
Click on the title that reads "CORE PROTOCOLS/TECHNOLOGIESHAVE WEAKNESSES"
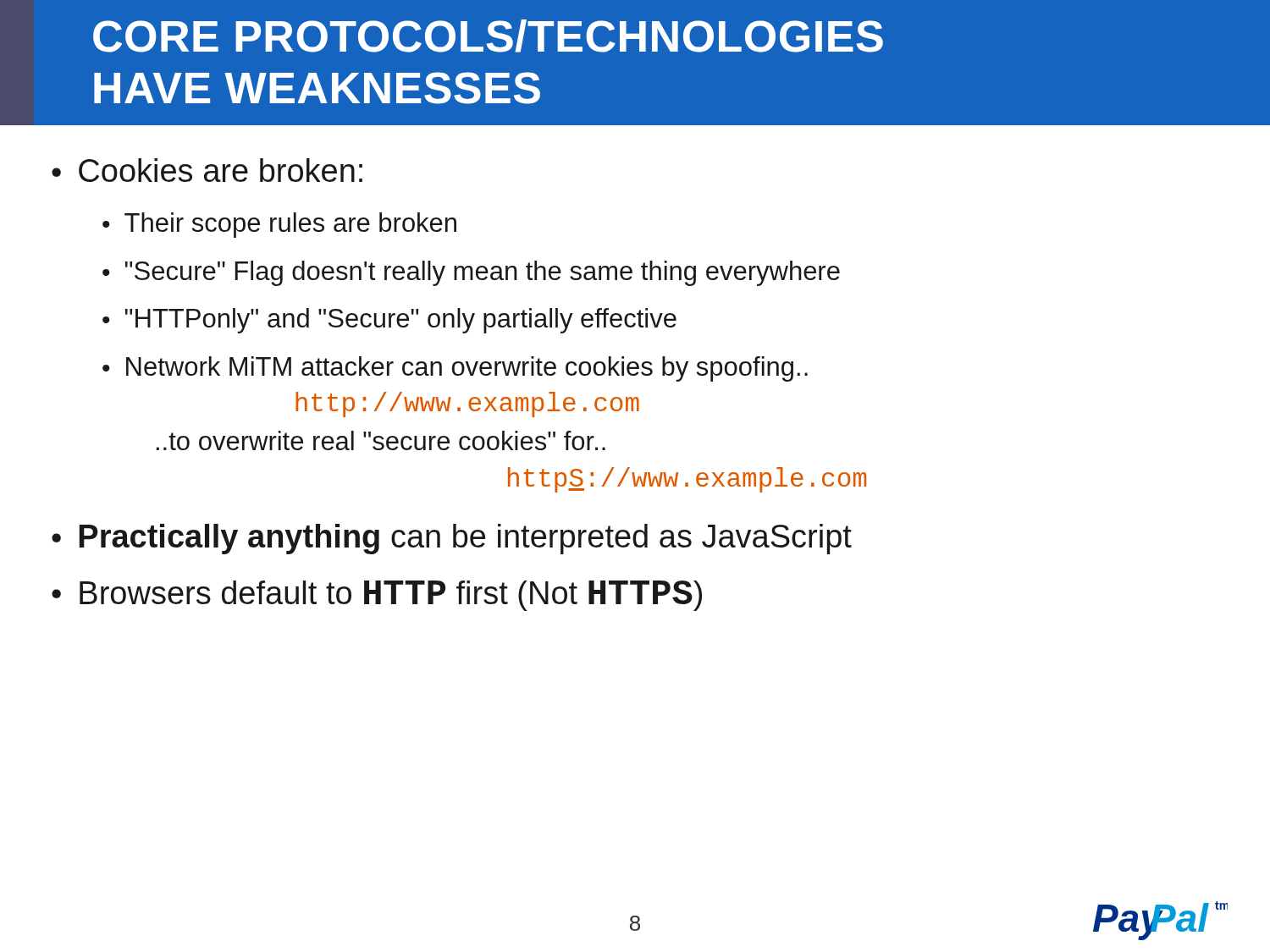[635, 63]
